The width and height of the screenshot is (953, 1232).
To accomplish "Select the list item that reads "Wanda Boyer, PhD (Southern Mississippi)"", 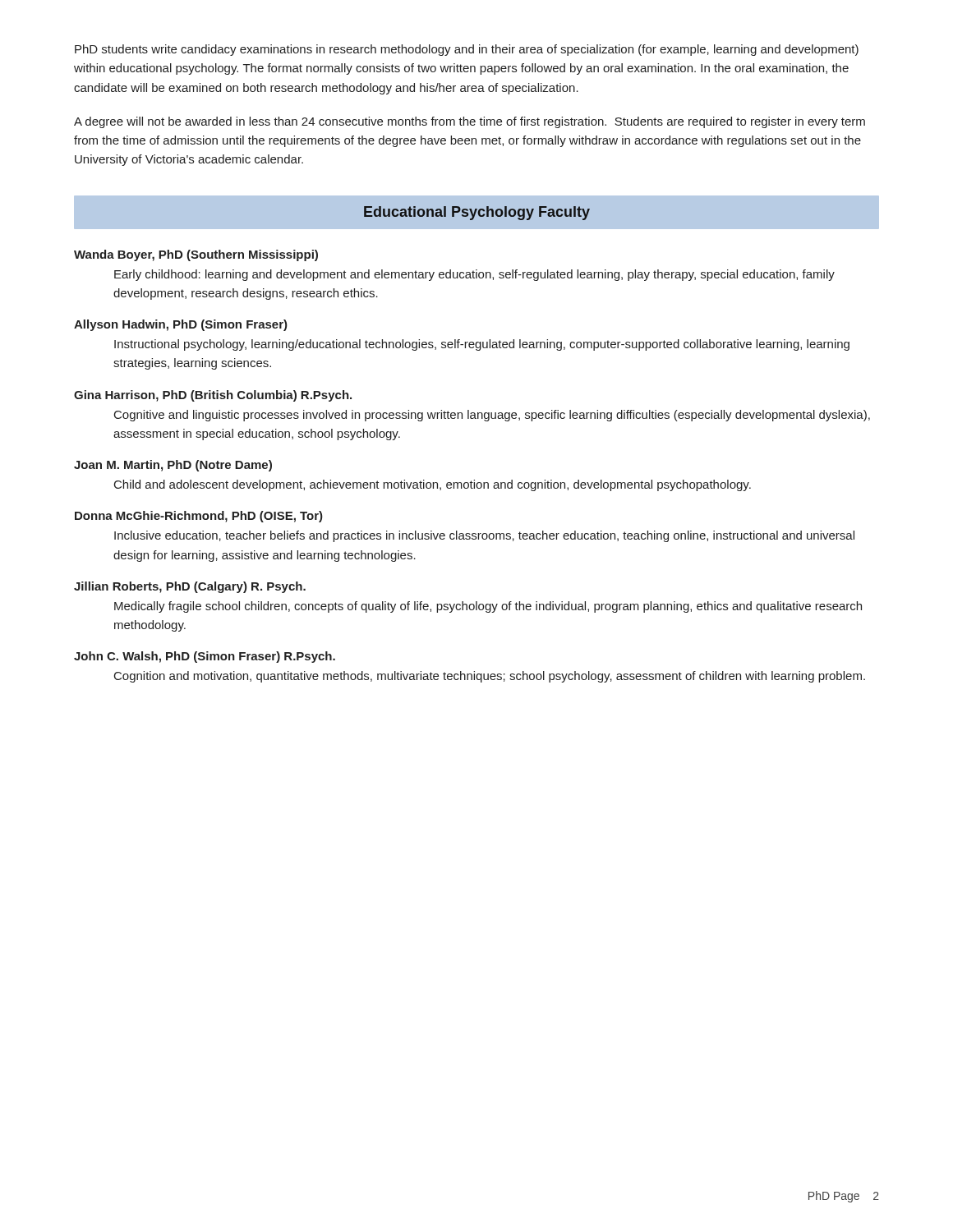I will (476, 274).
